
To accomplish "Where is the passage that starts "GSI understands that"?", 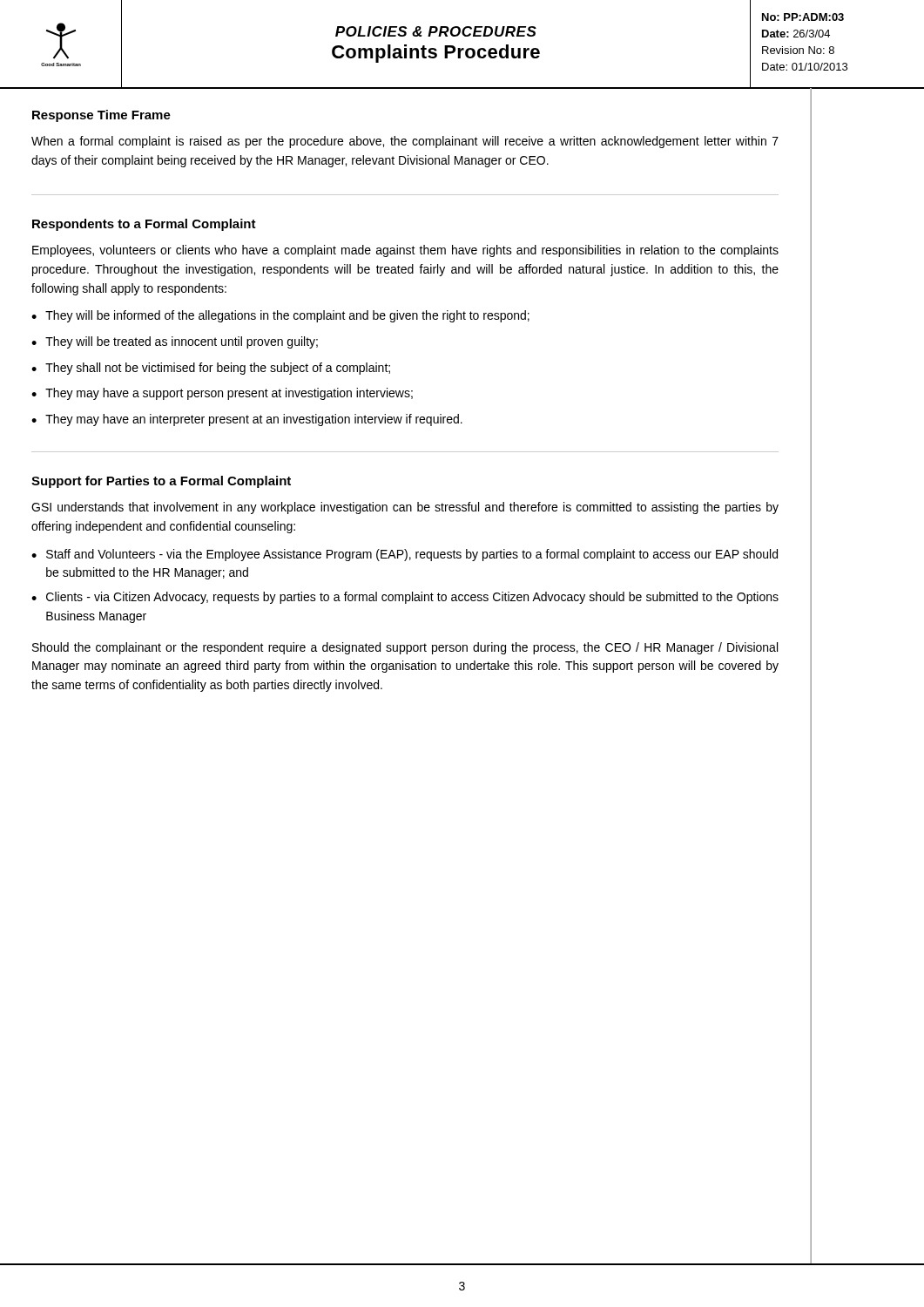I will point(405,517).
